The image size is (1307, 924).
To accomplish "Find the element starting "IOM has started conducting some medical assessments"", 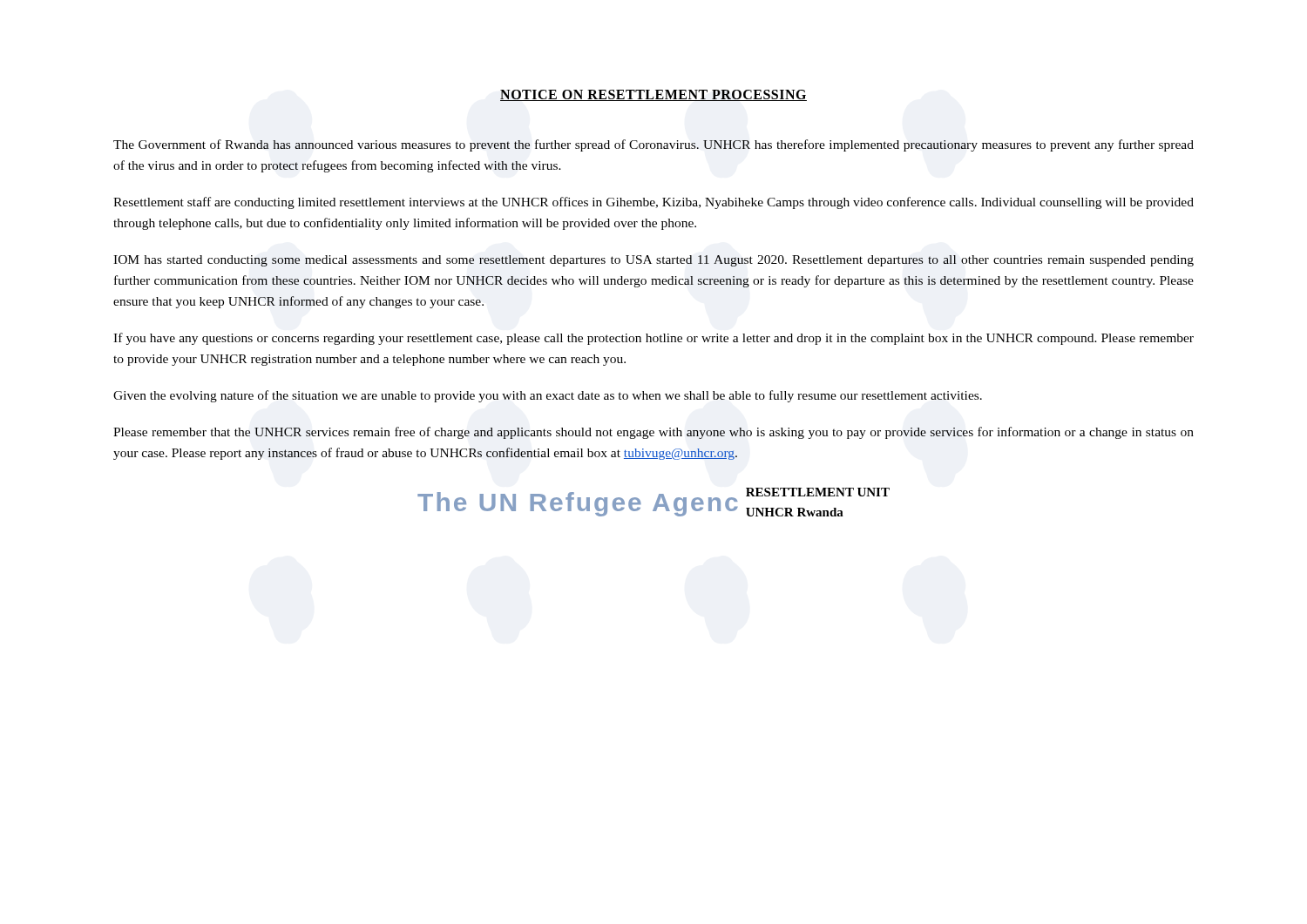I will click(x=654, y=280).
